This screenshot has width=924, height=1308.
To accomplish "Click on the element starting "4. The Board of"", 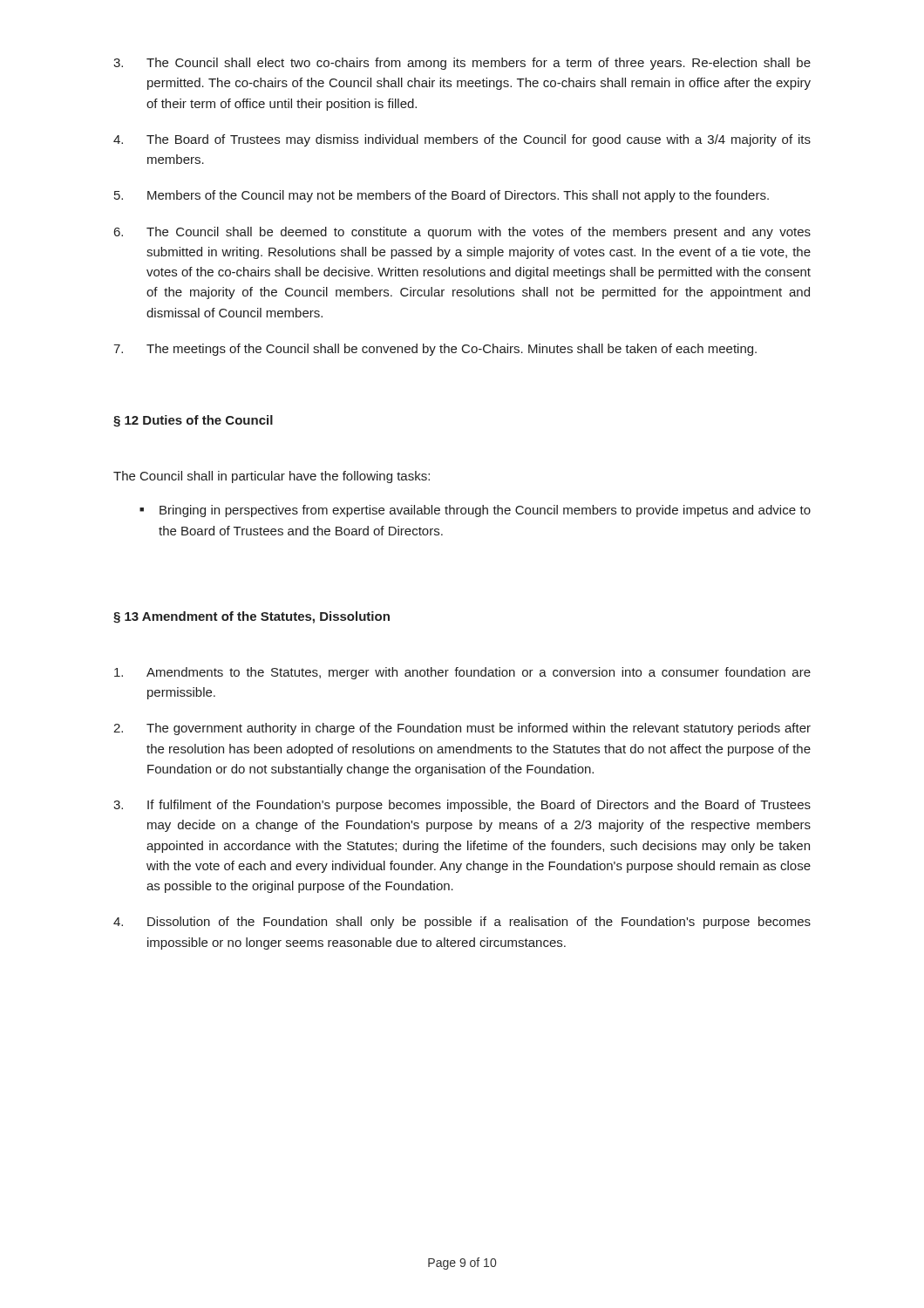I will (x=462, y=149).
